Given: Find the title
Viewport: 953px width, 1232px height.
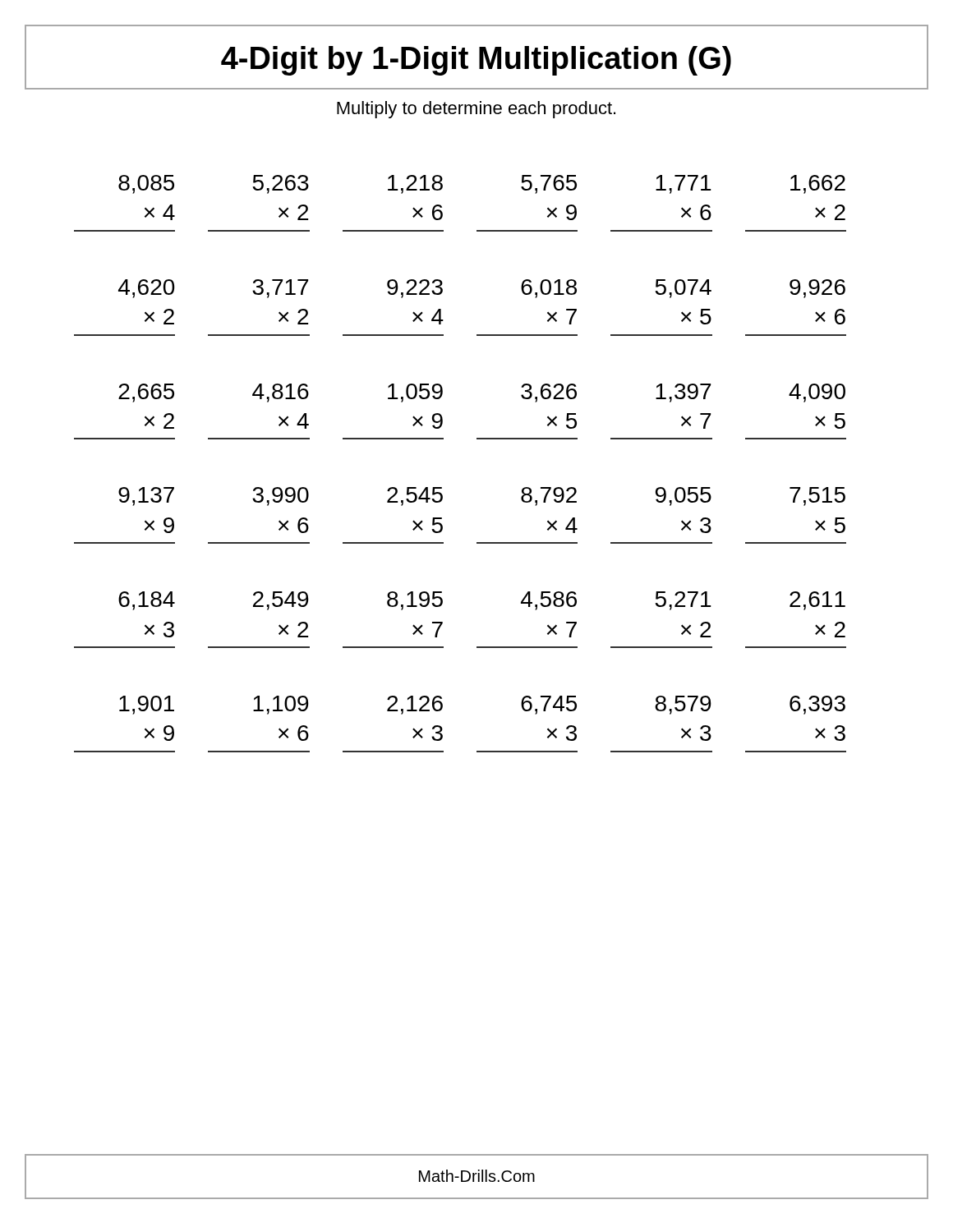Looking at the screenshot, I should pos(476,59).
